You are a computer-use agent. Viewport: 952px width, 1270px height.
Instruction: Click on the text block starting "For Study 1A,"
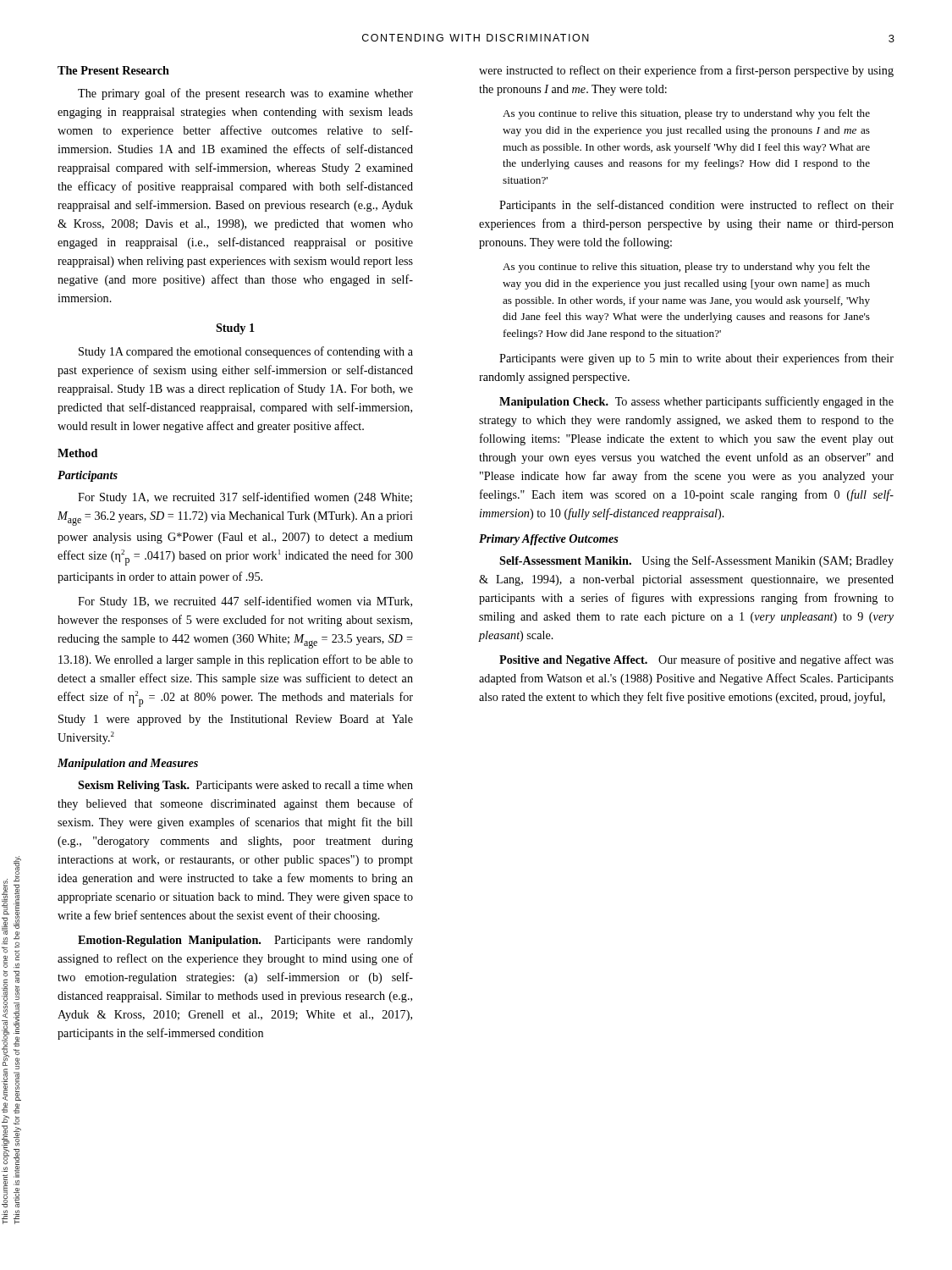pos(235,537)
